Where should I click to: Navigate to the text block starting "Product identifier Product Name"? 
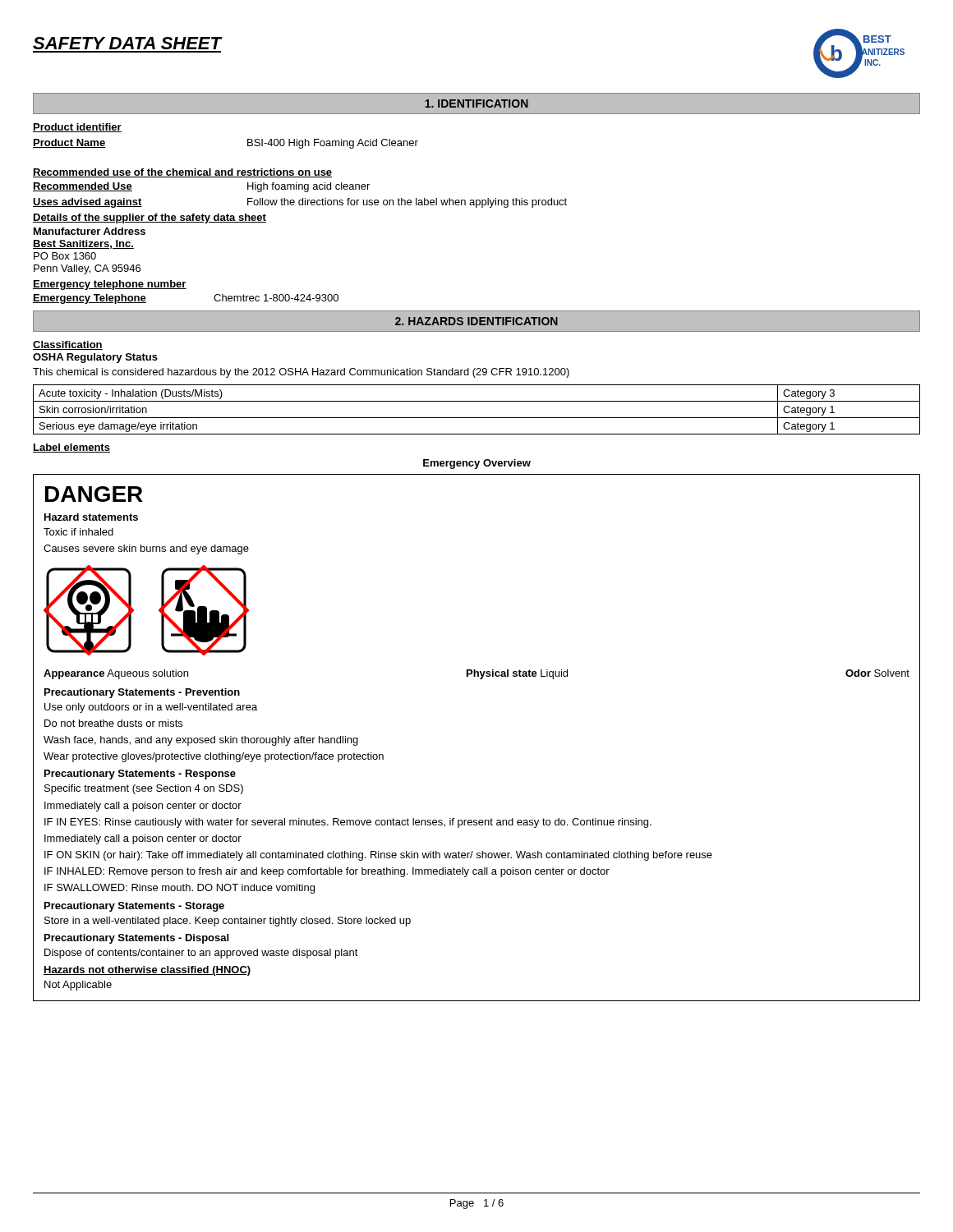[x=77, y=128]
